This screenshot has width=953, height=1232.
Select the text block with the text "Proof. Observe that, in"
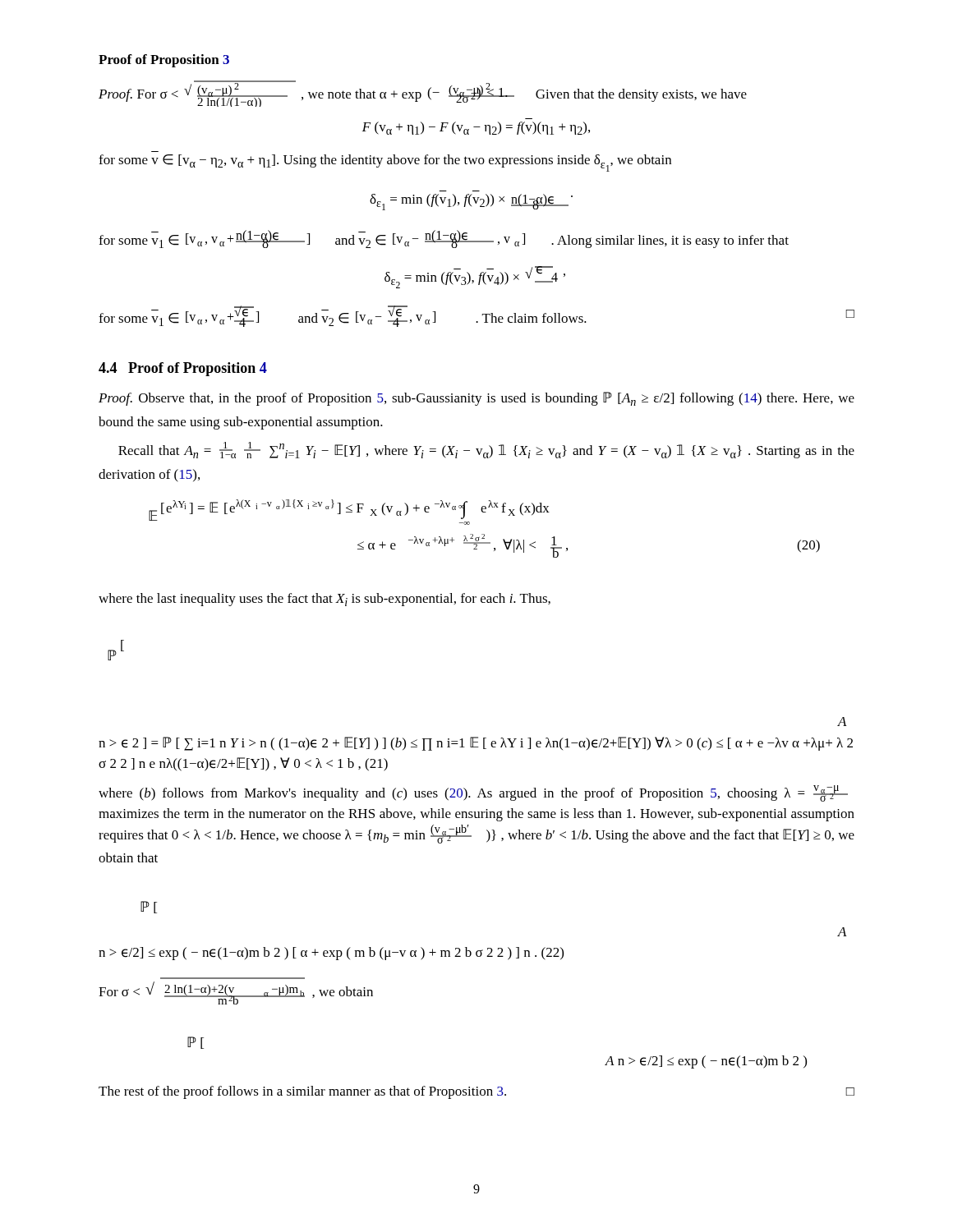476,410
